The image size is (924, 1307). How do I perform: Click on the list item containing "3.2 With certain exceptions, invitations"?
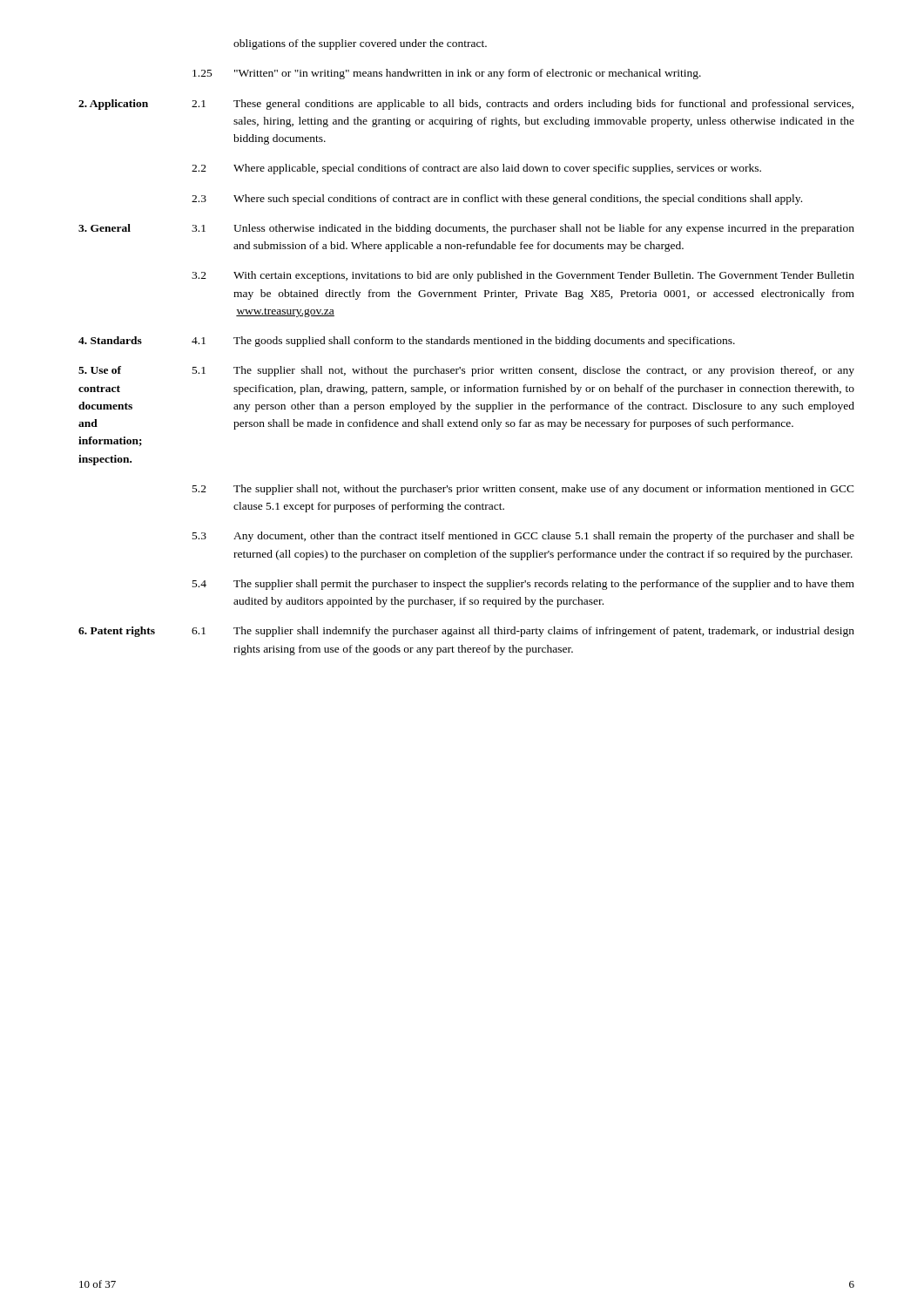tap(466, 293)
